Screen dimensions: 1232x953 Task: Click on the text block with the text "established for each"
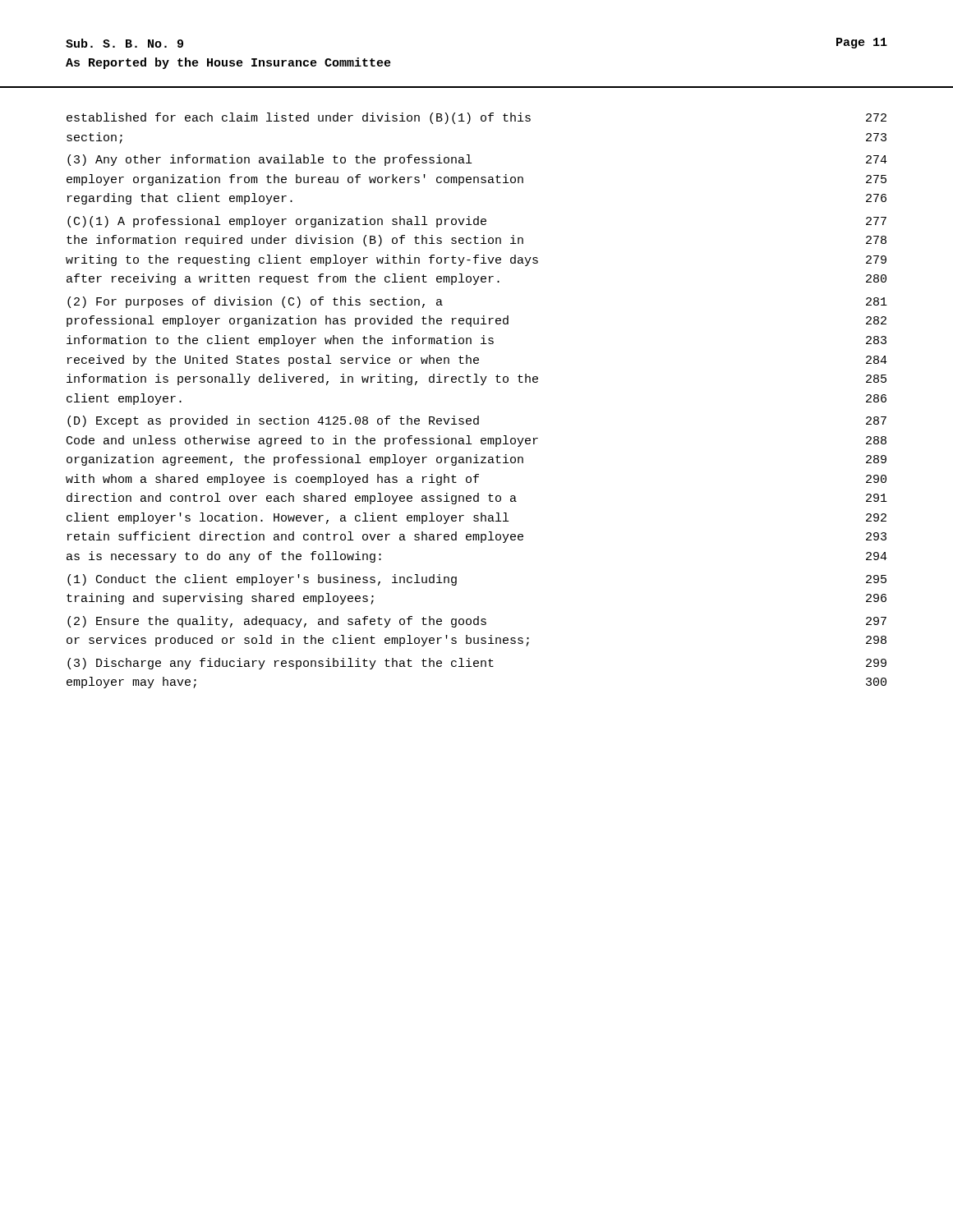[476, 129]
